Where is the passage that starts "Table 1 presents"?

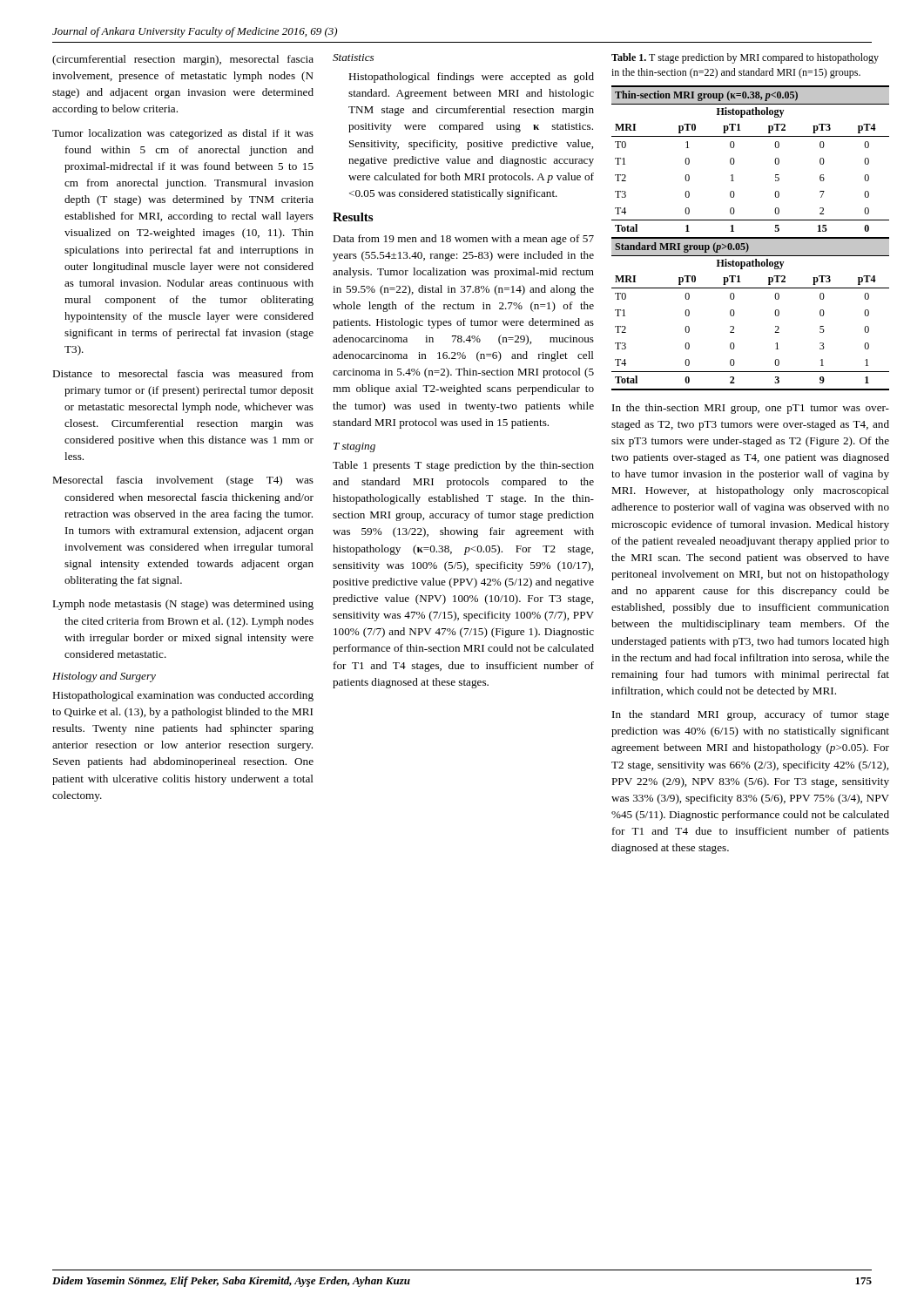[x=463, y=573]
